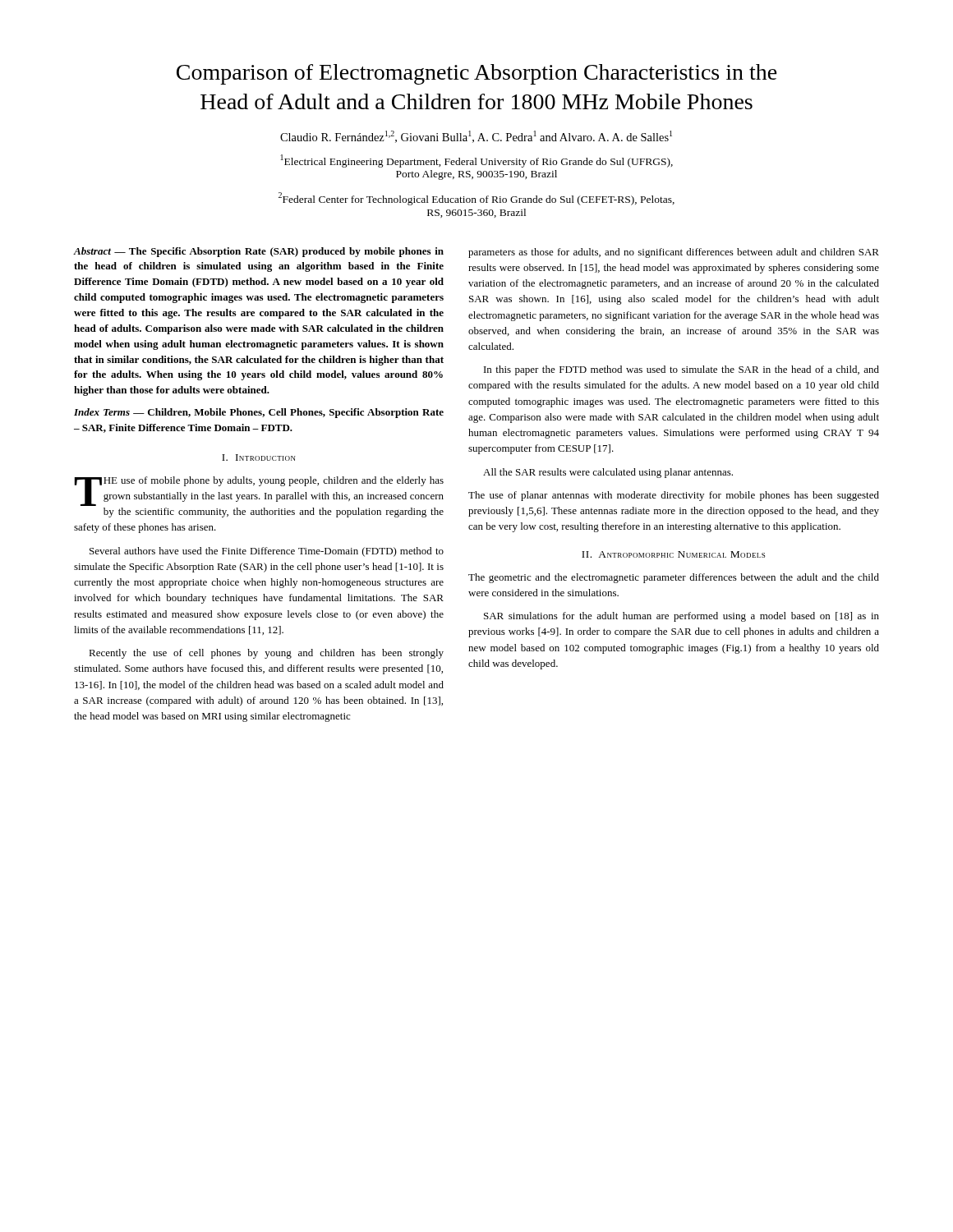This screenshot has height=1232, width=953.
Task: Locate the section header containing "II. Antropomorphic Numerical Models"
Action: click(x=674, y=554)
